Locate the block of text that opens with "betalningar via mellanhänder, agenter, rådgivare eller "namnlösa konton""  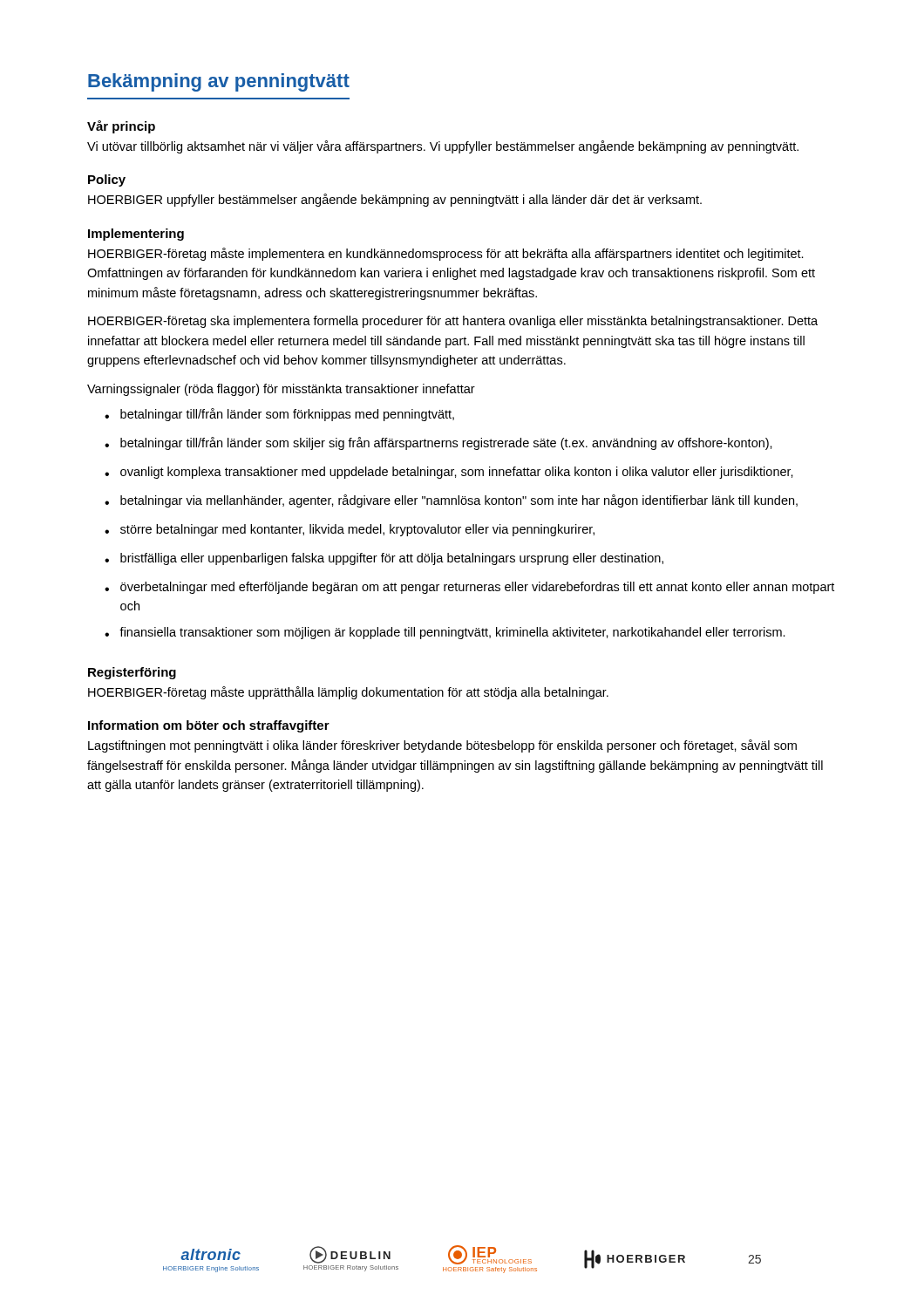click(x=478, y=501)
